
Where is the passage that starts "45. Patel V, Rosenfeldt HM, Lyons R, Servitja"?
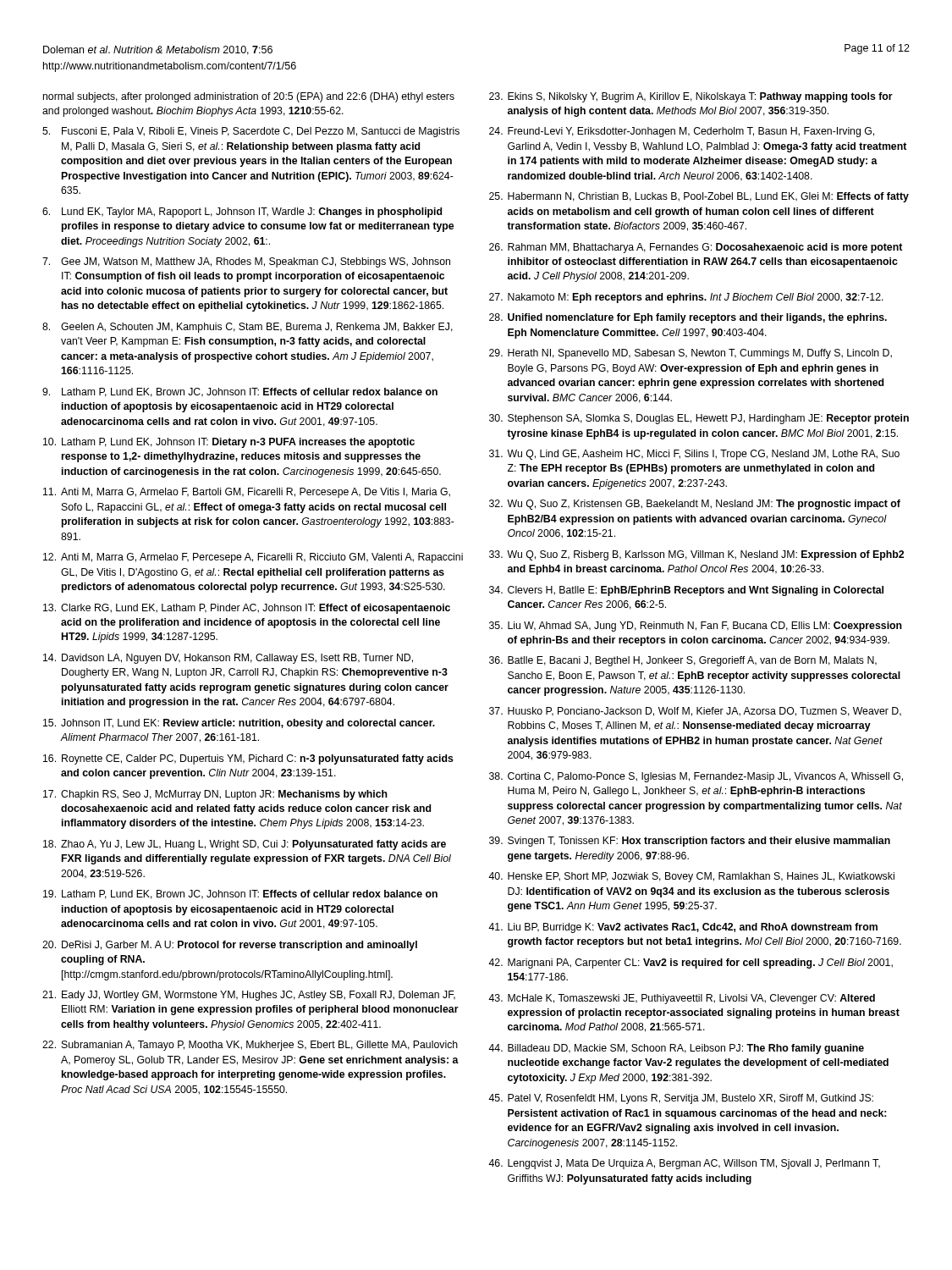(x=699, y=1121)
